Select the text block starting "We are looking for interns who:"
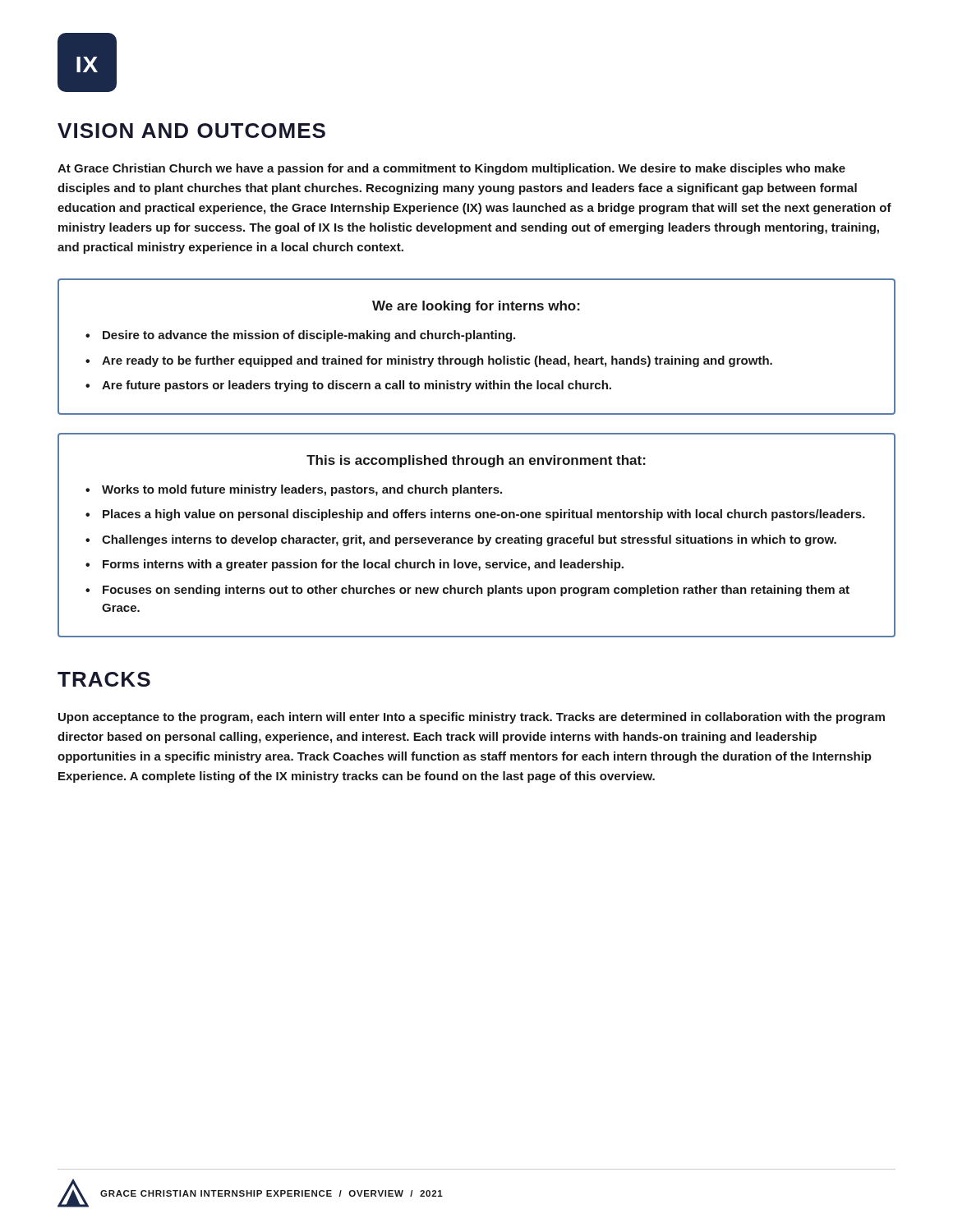Screen dimensions: 1232x953 coord(476,306)
